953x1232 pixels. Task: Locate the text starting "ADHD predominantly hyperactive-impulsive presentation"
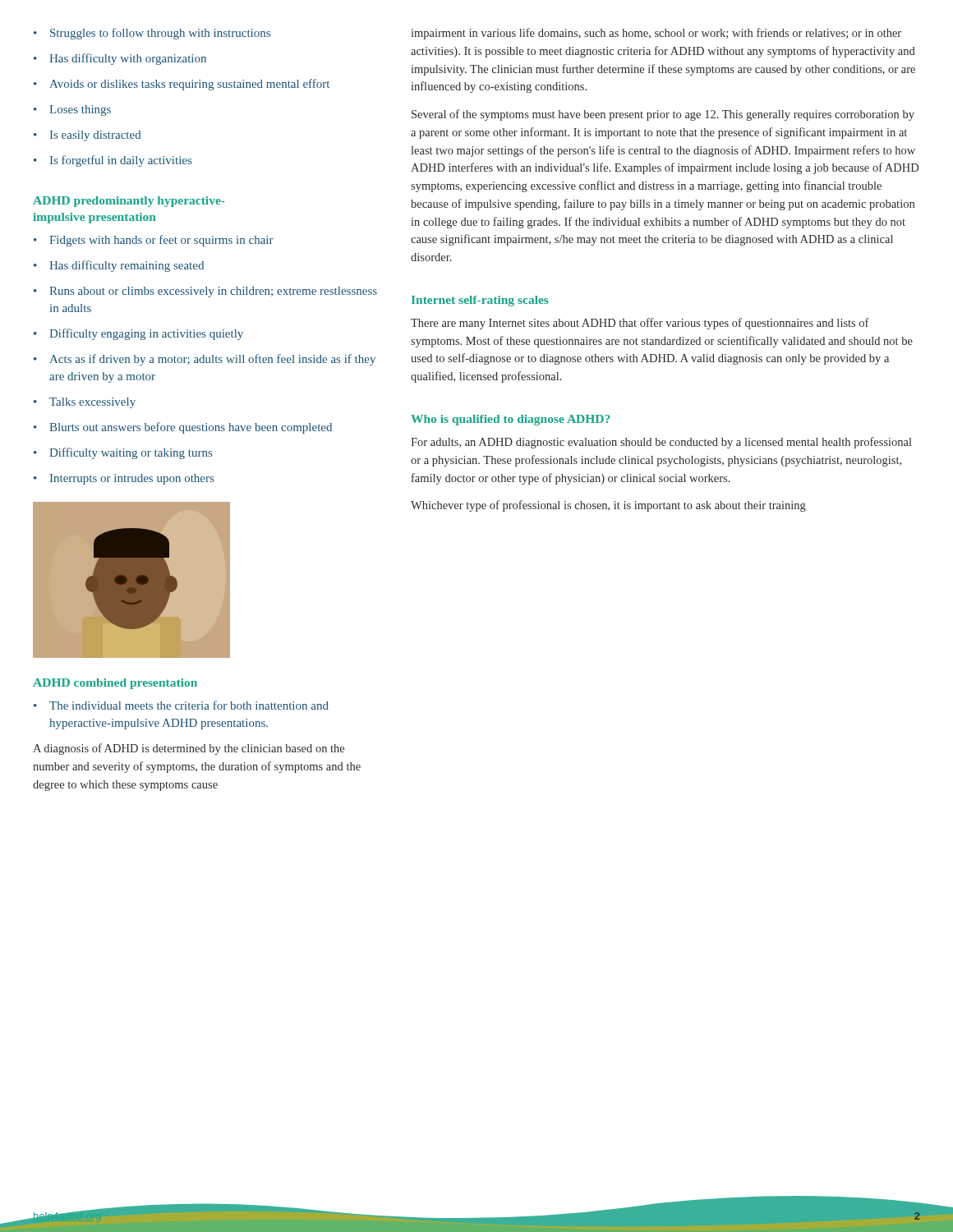tap(129, 209)
